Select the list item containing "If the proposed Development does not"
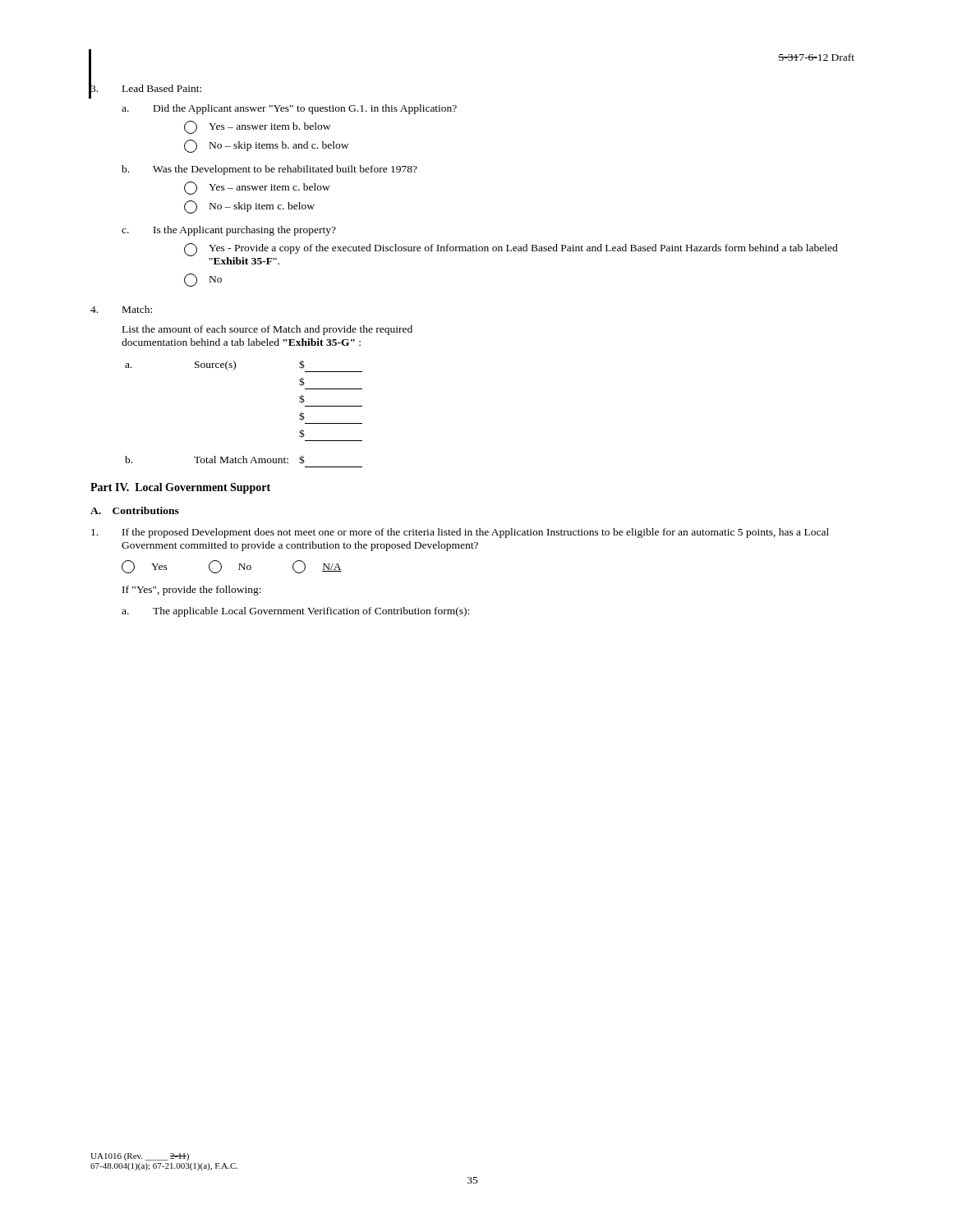 [x=472, y=539]
